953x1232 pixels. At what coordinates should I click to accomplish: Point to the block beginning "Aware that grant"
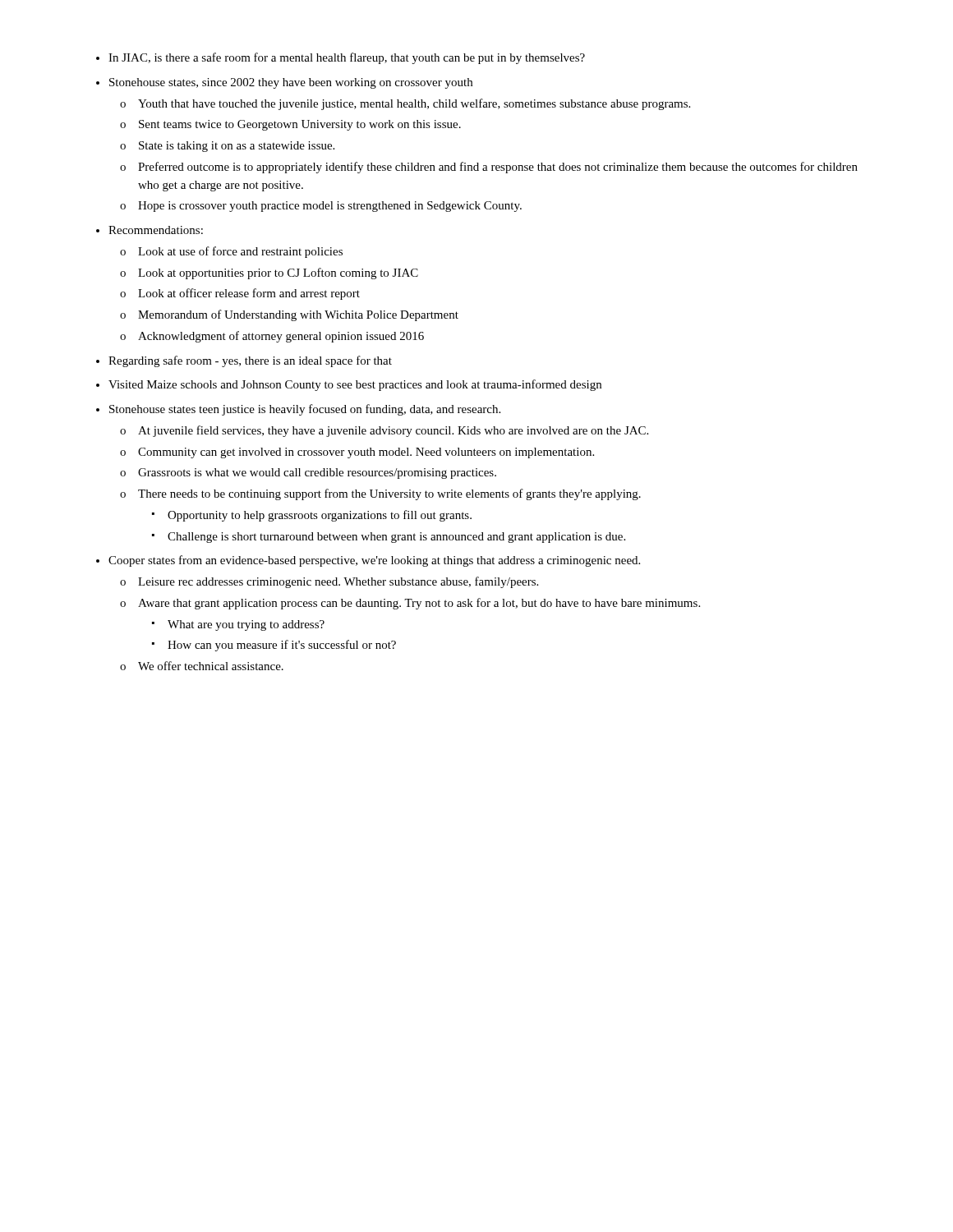coord(419,604)
